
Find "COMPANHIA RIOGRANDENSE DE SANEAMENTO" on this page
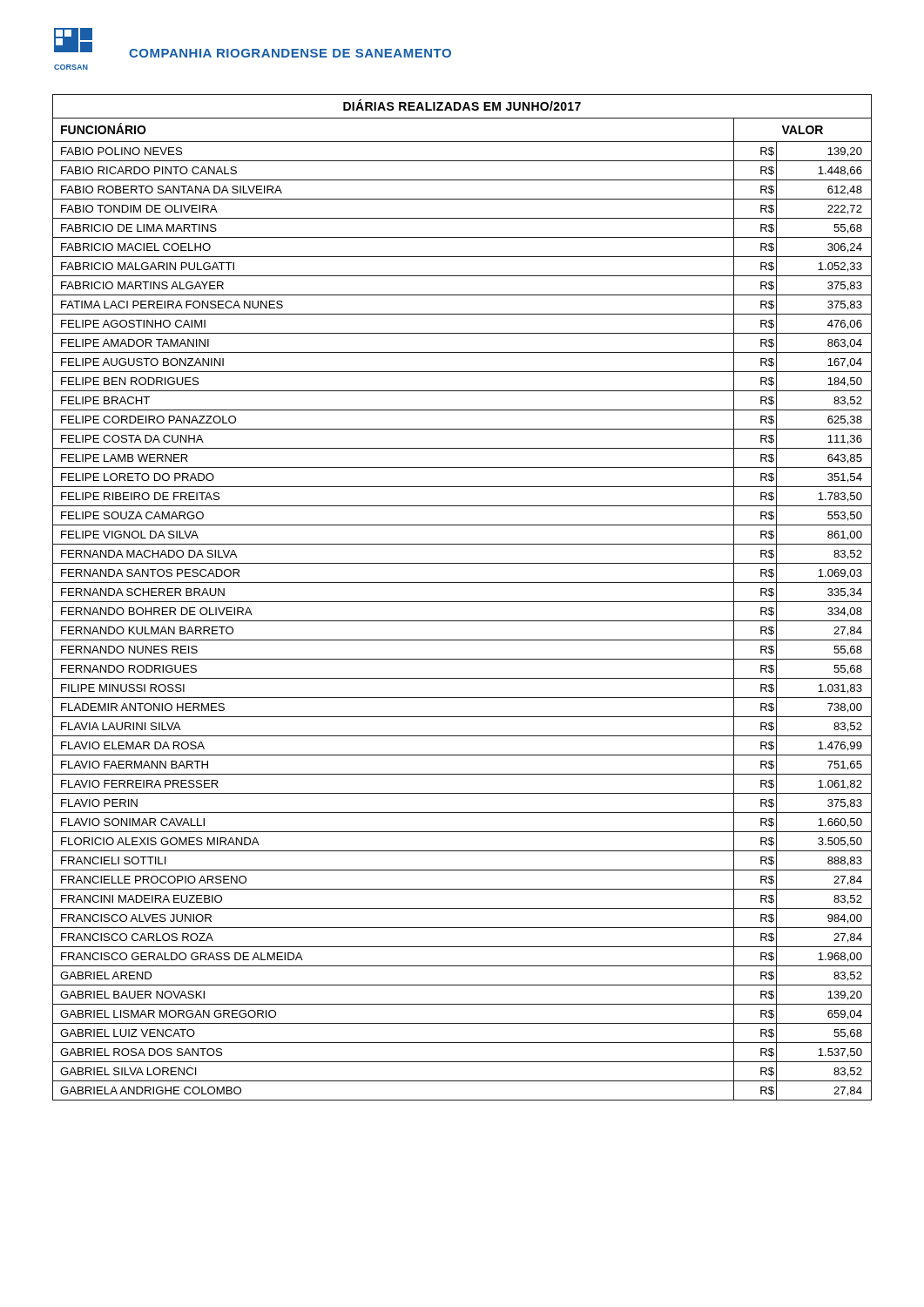pos(290,52)
